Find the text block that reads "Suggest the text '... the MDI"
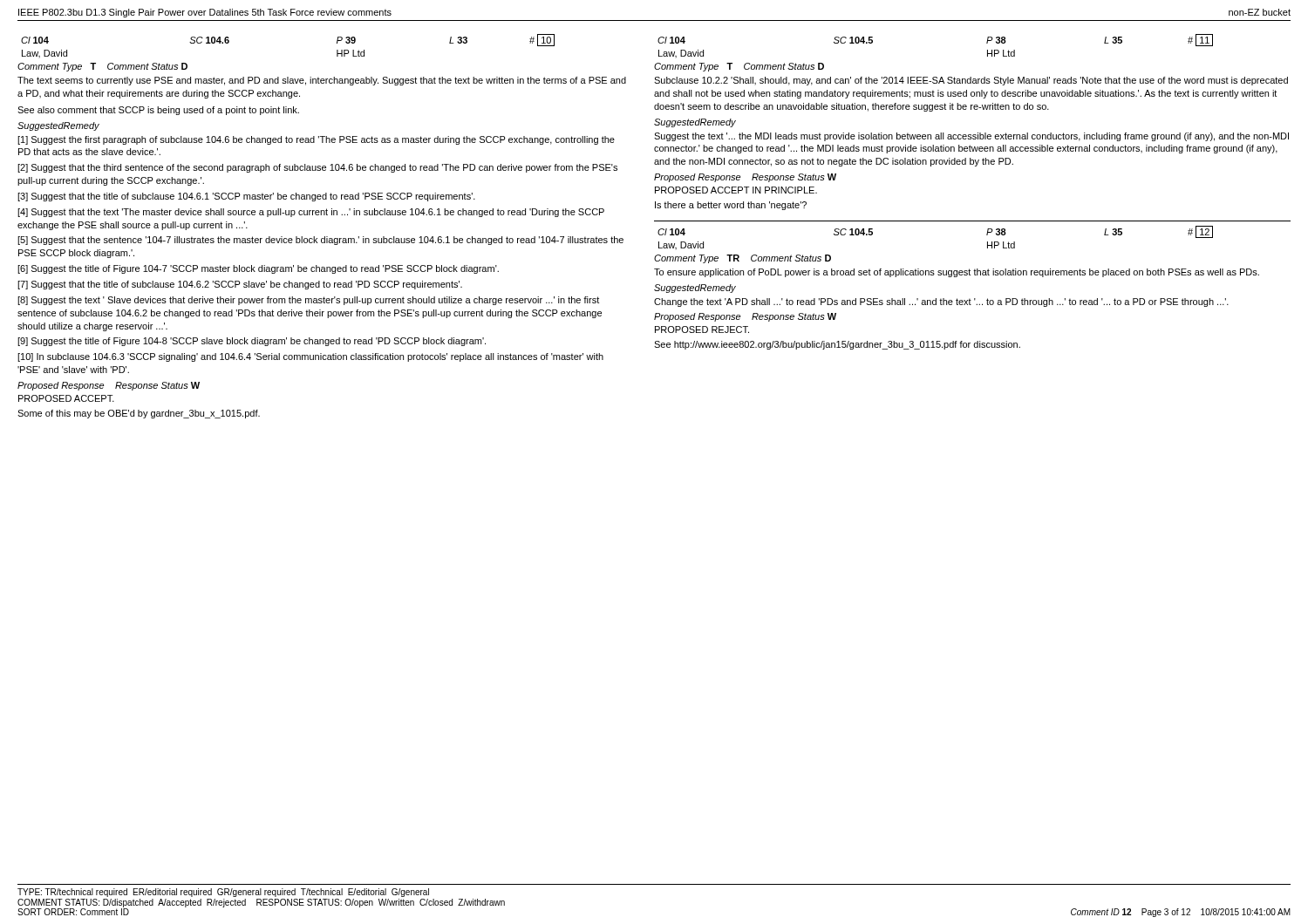 972,149
